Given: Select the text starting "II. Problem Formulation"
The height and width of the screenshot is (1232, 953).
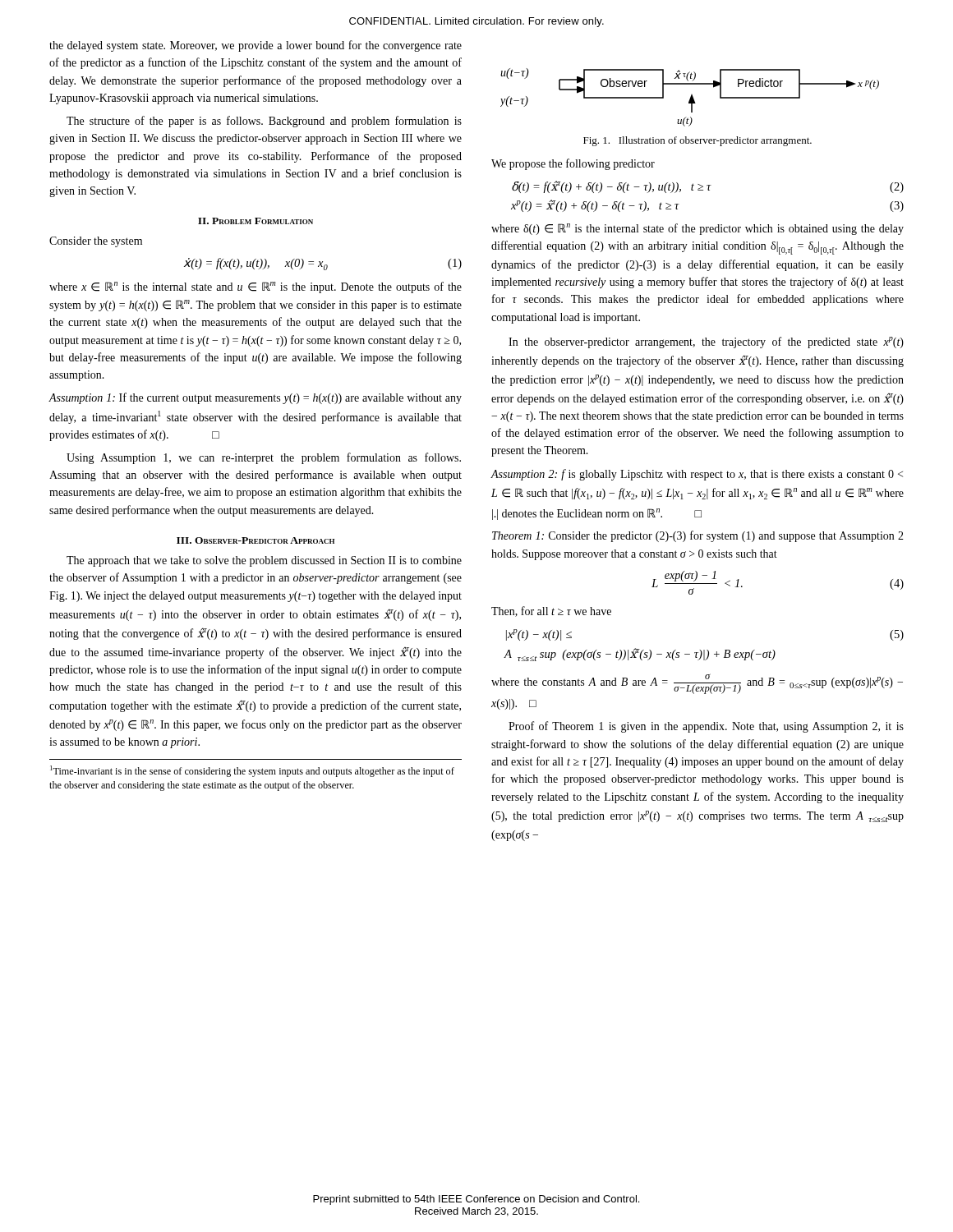Looking at the screenshot, I should click(x=256, y=221).
